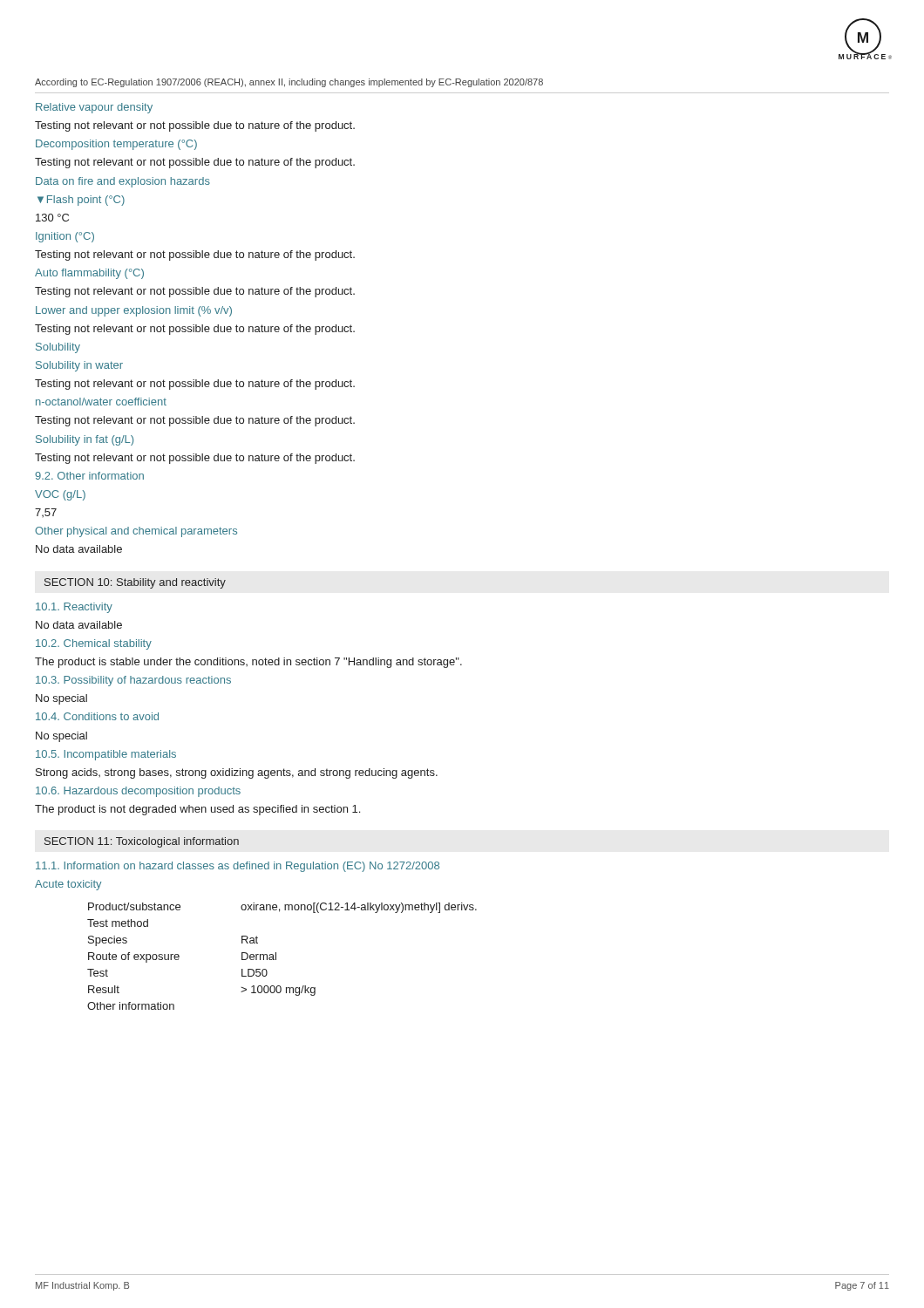
Task: Point to the text starting "2. Chemical stability"
Action: click(93, 643)
